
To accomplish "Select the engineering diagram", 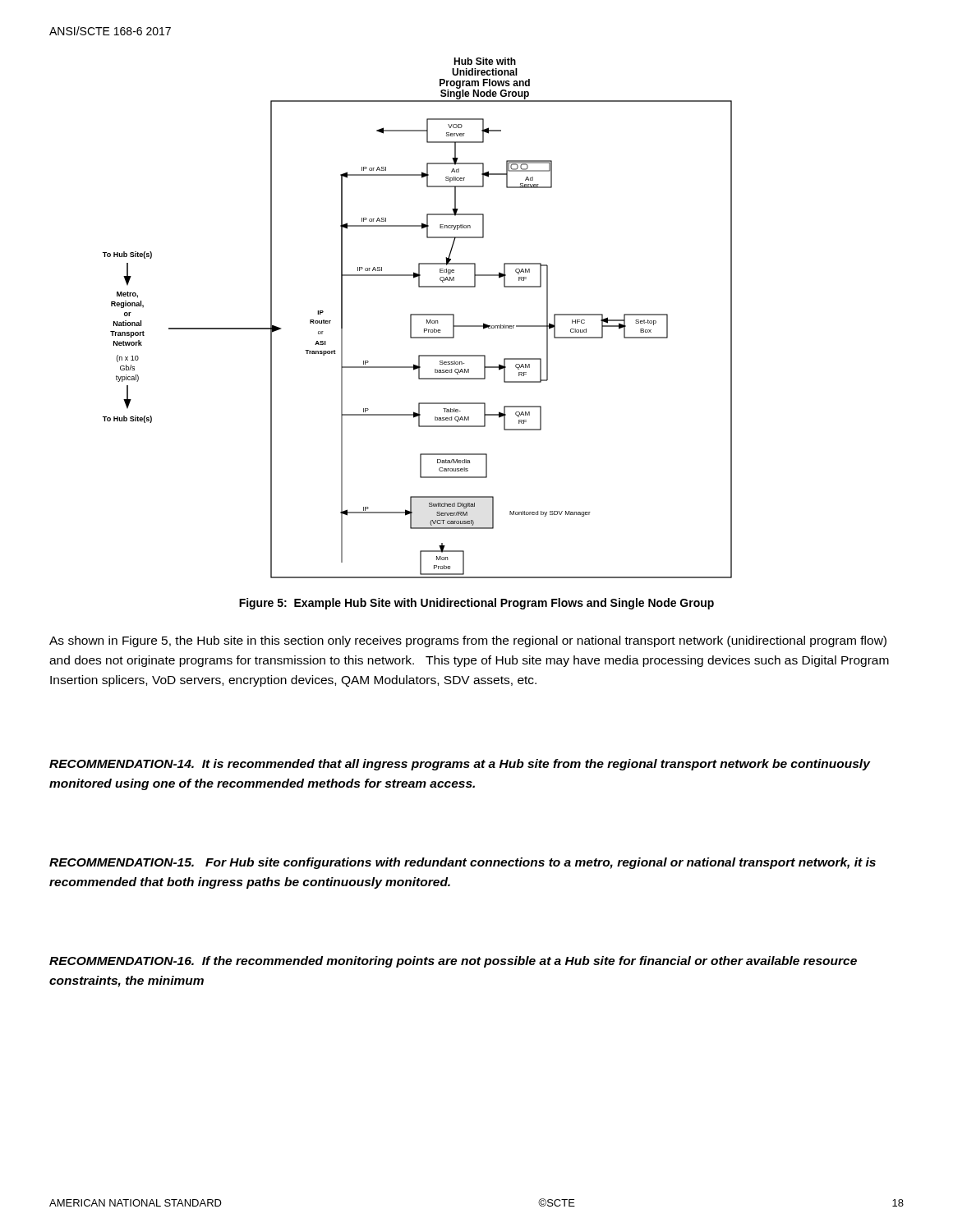I will [x=476, y=324].
